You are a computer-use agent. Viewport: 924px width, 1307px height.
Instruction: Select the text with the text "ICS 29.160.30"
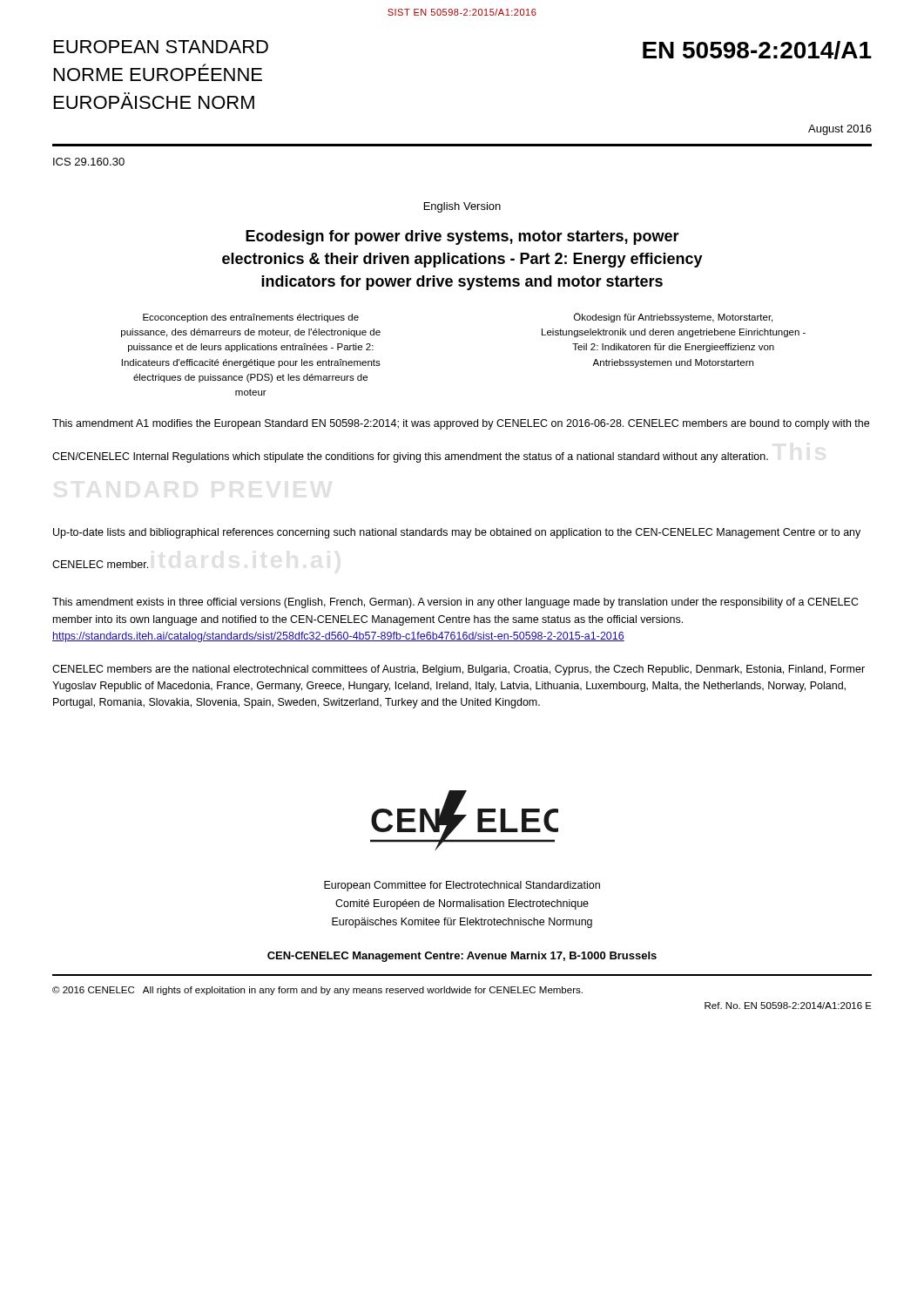click(88, 161)
